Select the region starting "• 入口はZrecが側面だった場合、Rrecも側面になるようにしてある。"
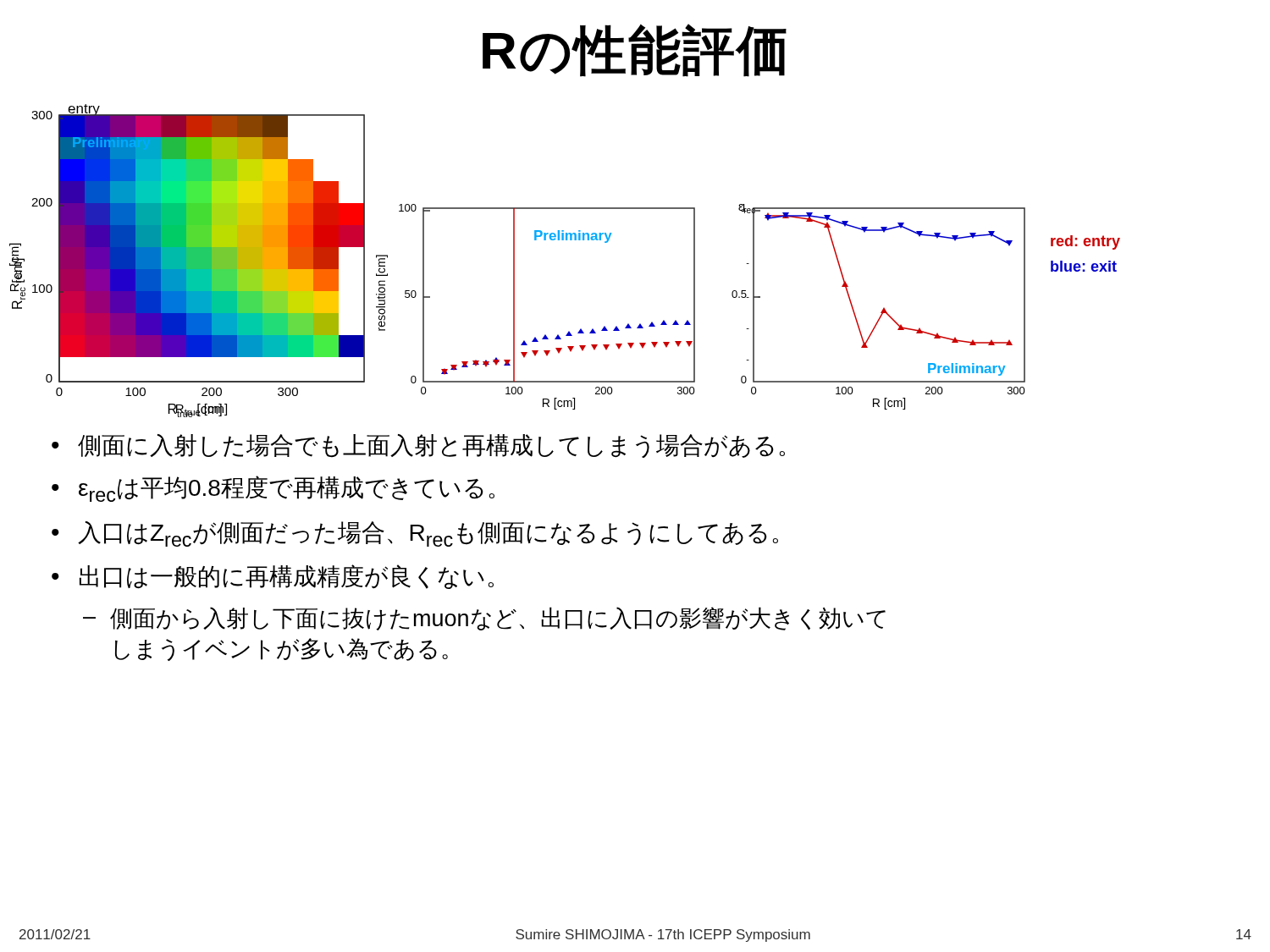This screenshot has height=952, width=1270. click(x=423, y=534)
